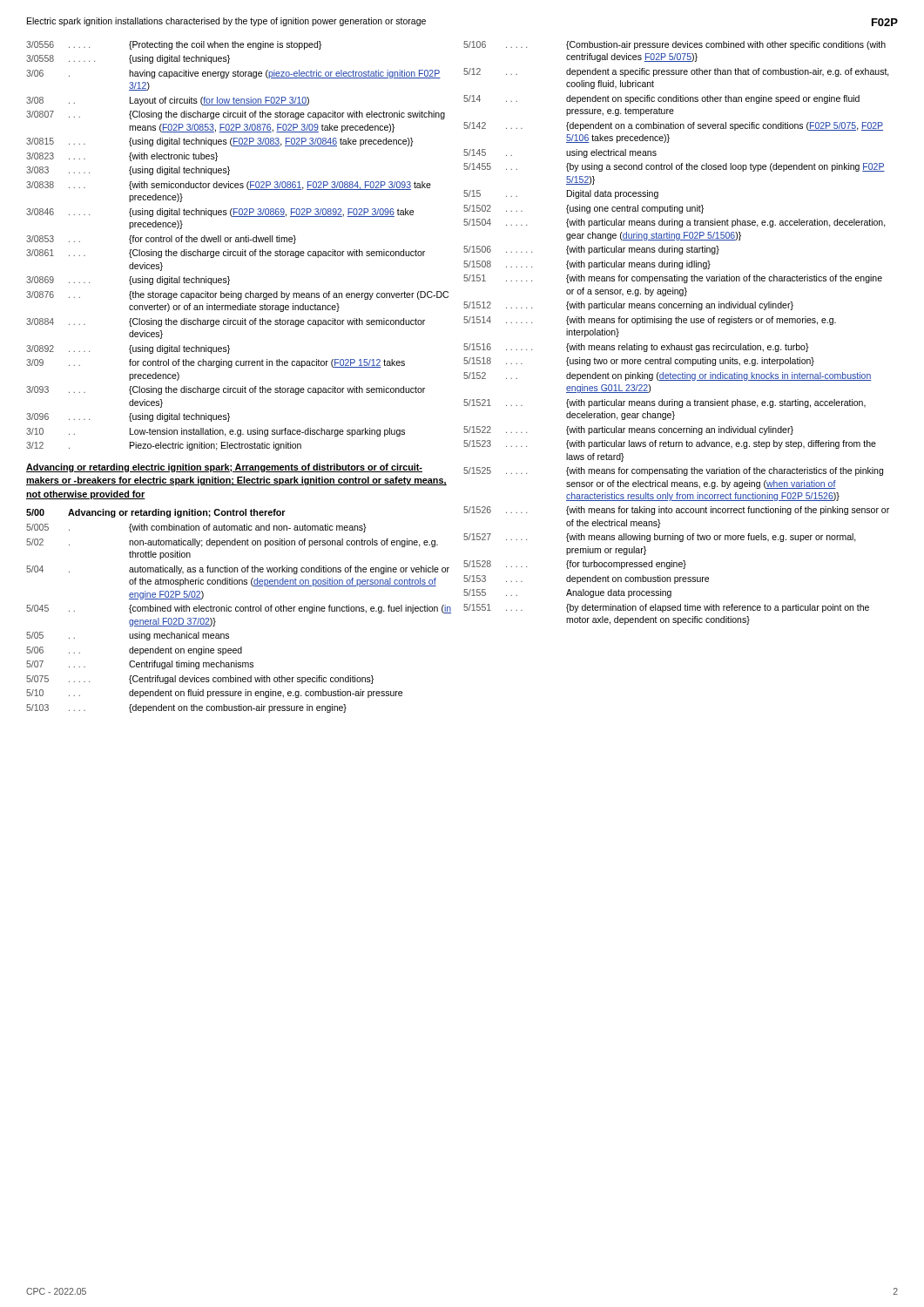This screenshot has width=924, height=1307.
Task: Navigate to the element starting "5/1518 . . ."
Action: (677, 361)
